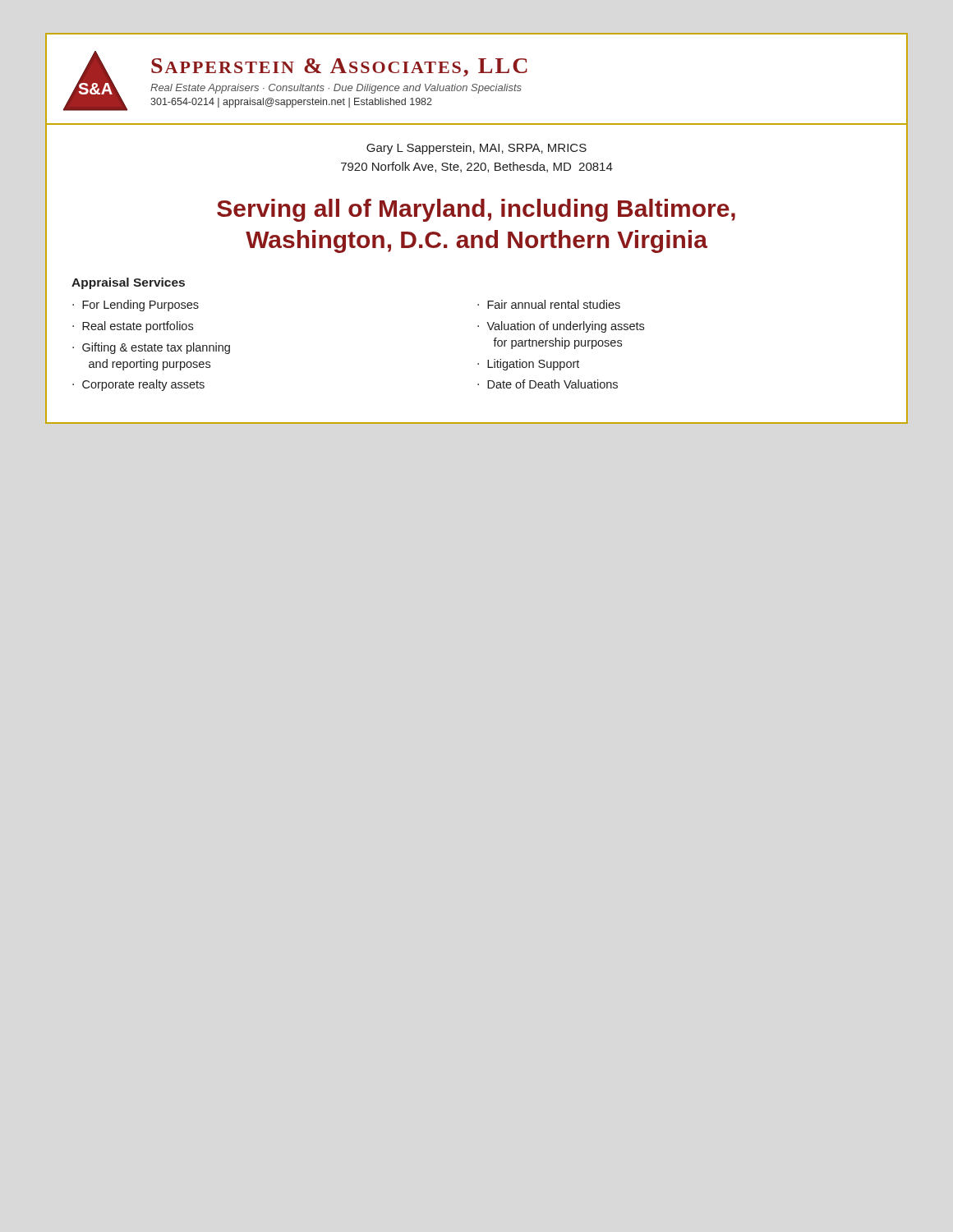
Task: Point to "·Real estate portfolios"
Action: point(133,326)
